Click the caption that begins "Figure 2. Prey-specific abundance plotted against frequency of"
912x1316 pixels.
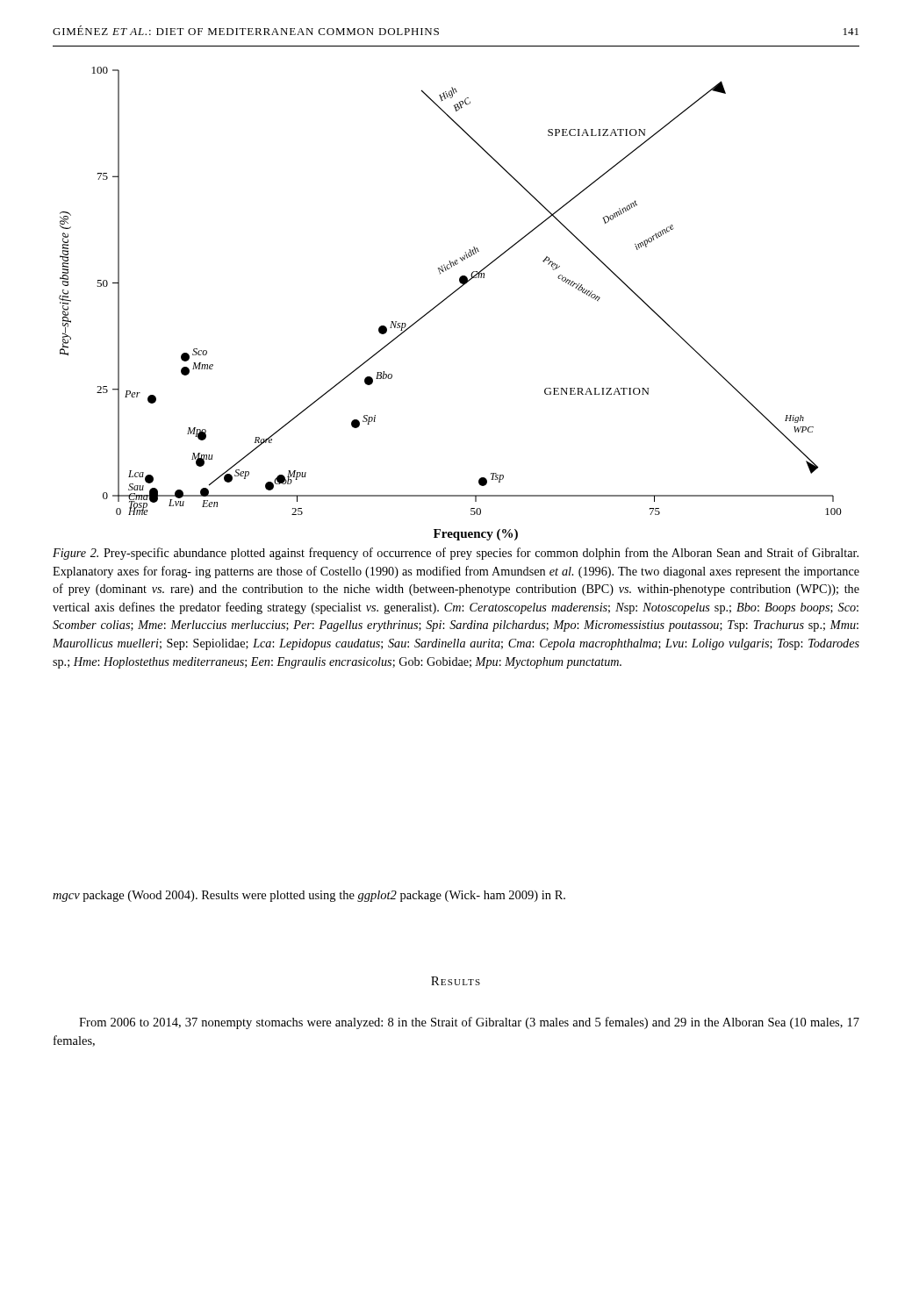(x=456, y=607)
